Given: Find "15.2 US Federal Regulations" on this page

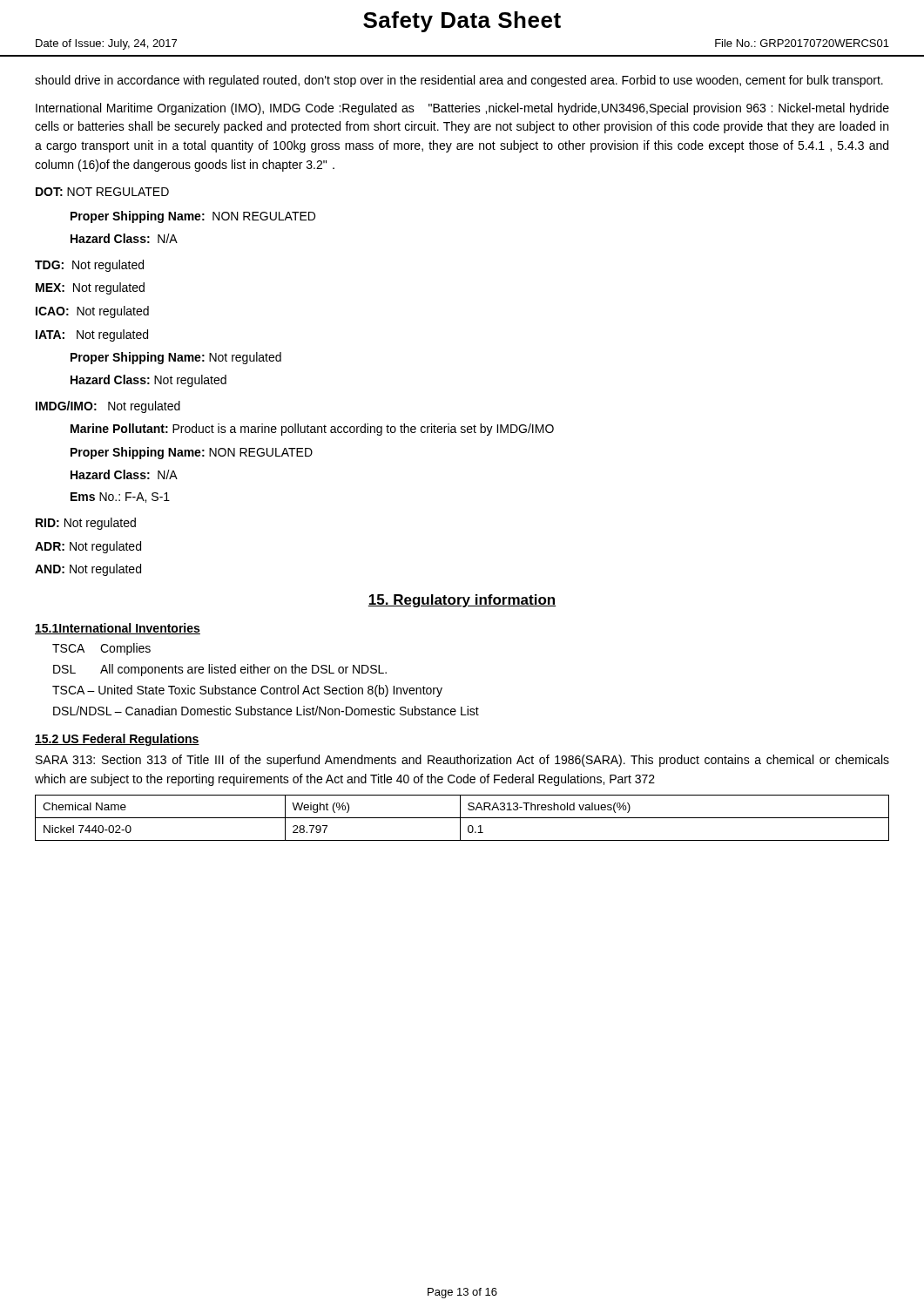Looking at the screenshot, I should coord(117,739).
